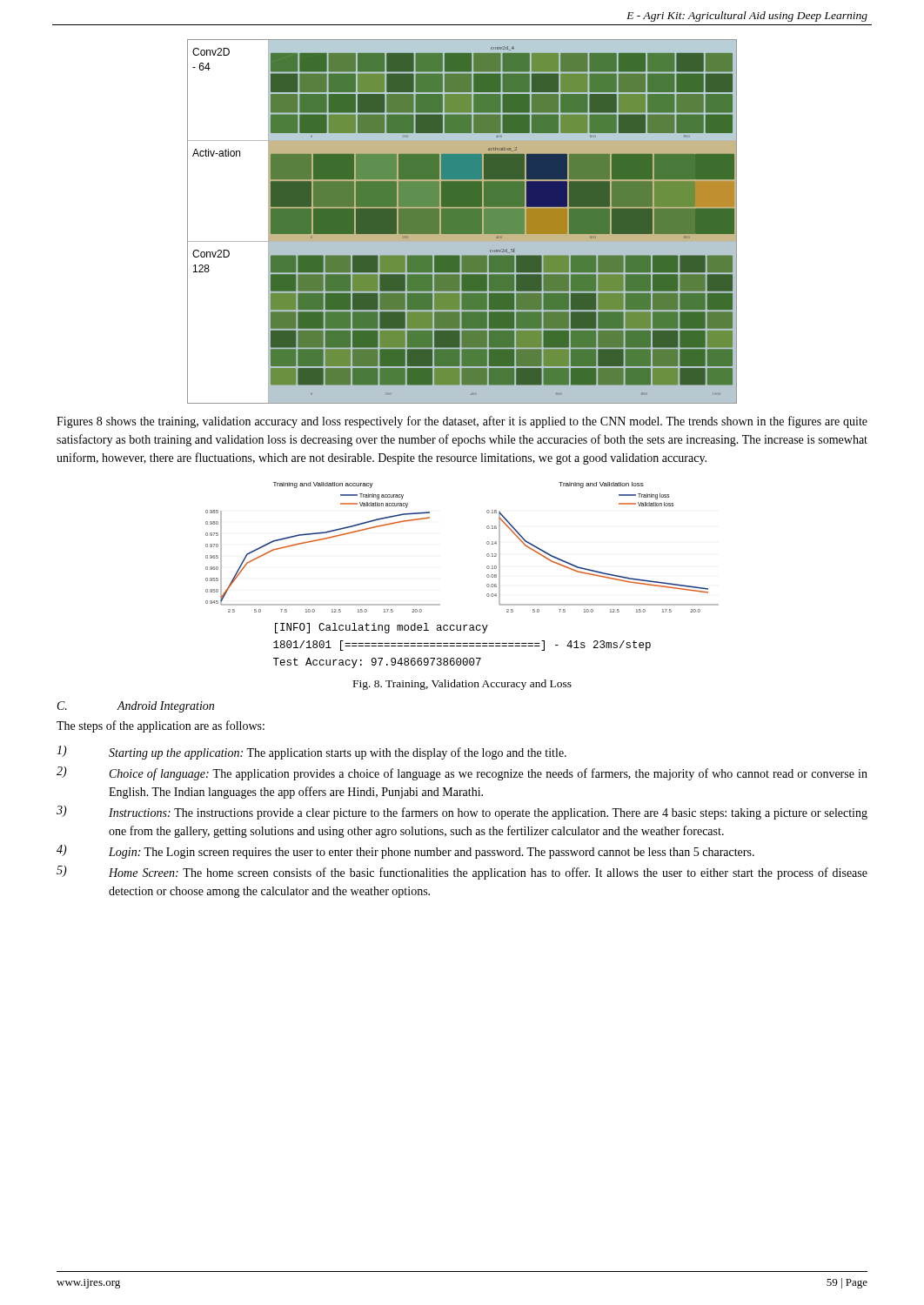The height and width of the screenshot is (1305, 924).
Task: Select the list item that reads "1) Starting up"
Action: tap(462, 753)
